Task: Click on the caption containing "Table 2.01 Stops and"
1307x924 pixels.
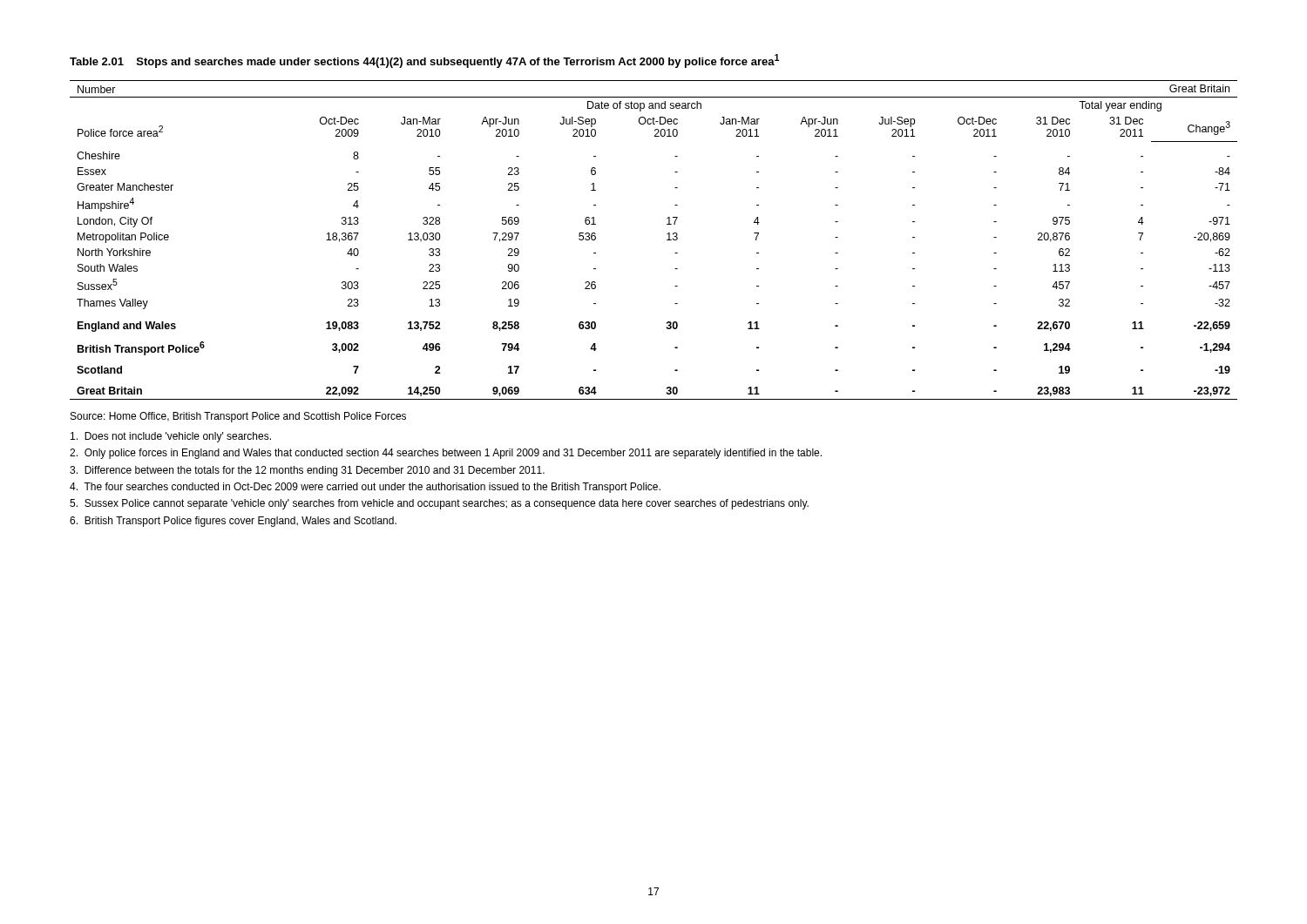Action: pyautogui.click(x=425, y=60)
